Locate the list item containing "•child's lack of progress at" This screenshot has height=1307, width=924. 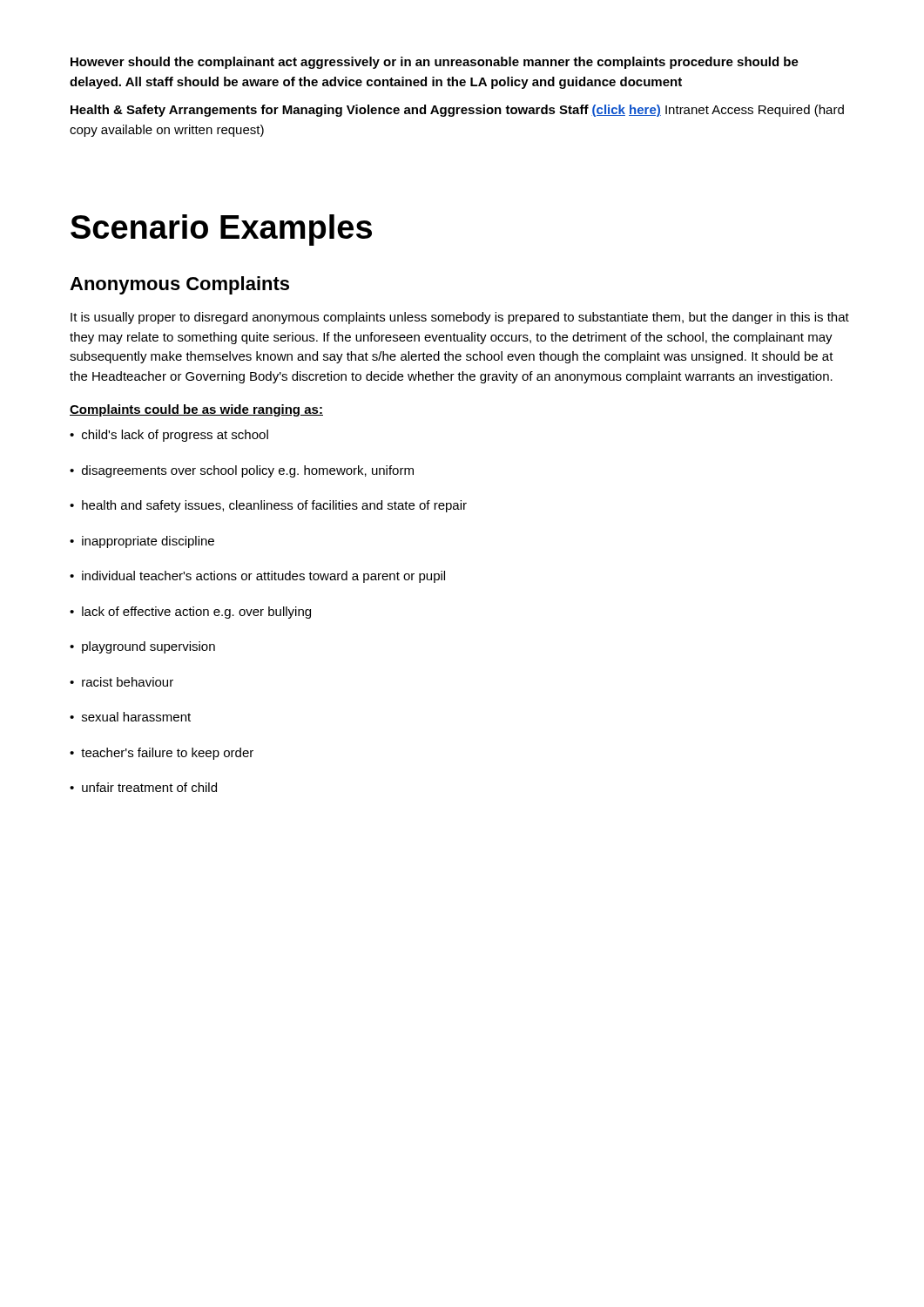(x=169, y=435)
